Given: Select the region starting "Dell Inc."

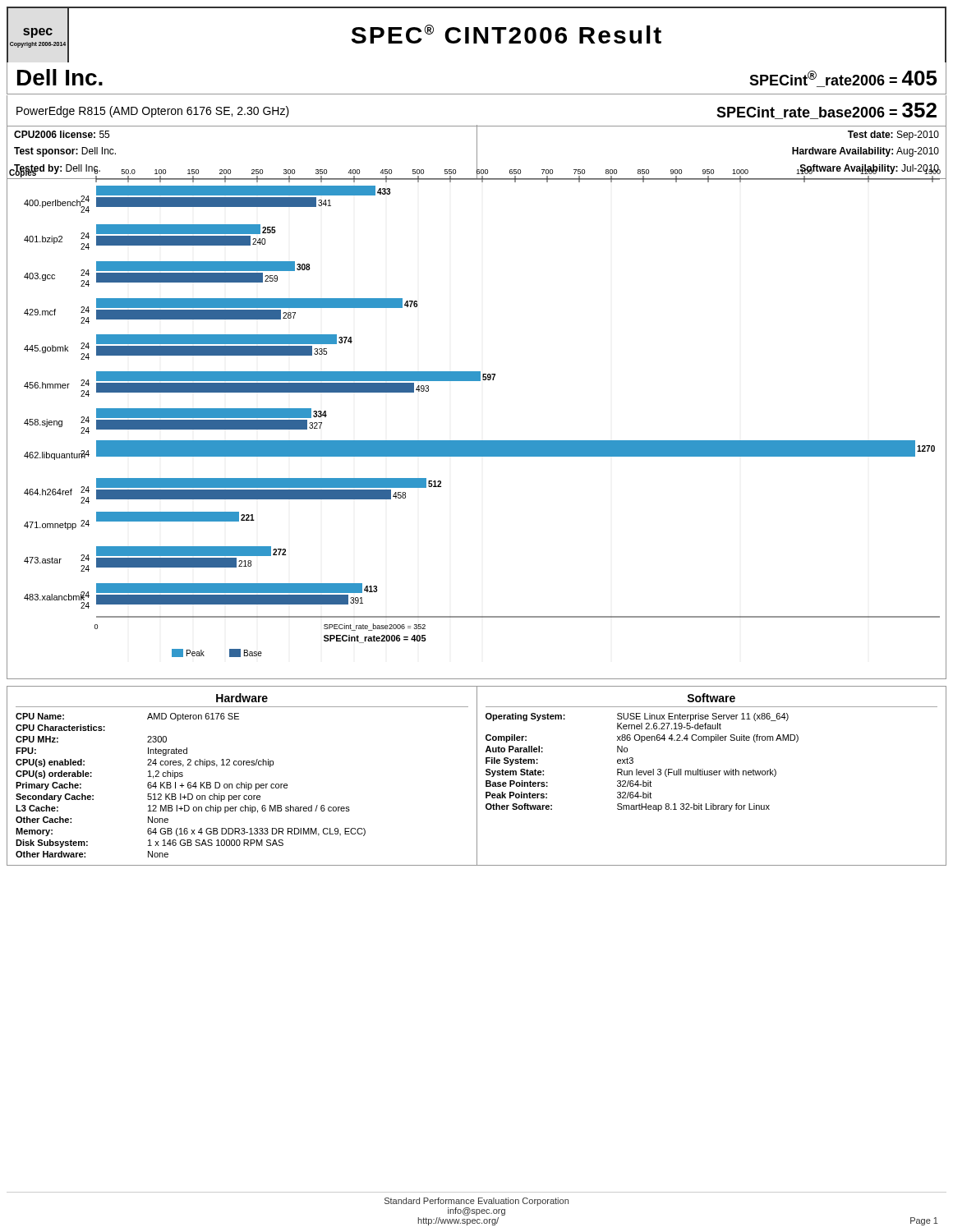Looking at the screenshot, I should pos(60,78).
